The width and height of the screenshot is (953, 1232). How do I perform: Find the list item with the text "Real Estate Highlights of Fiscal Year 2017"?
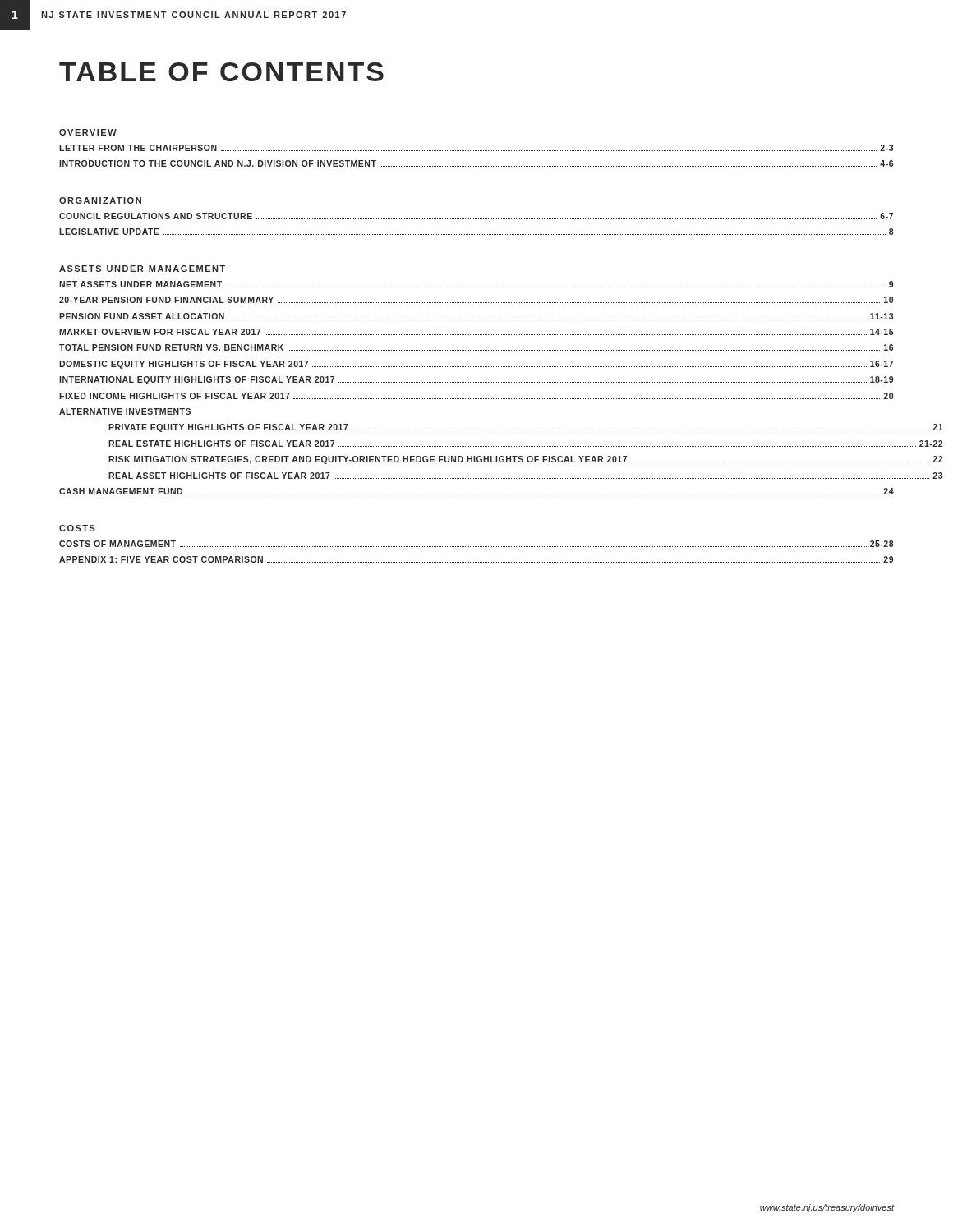pos(526,444)
